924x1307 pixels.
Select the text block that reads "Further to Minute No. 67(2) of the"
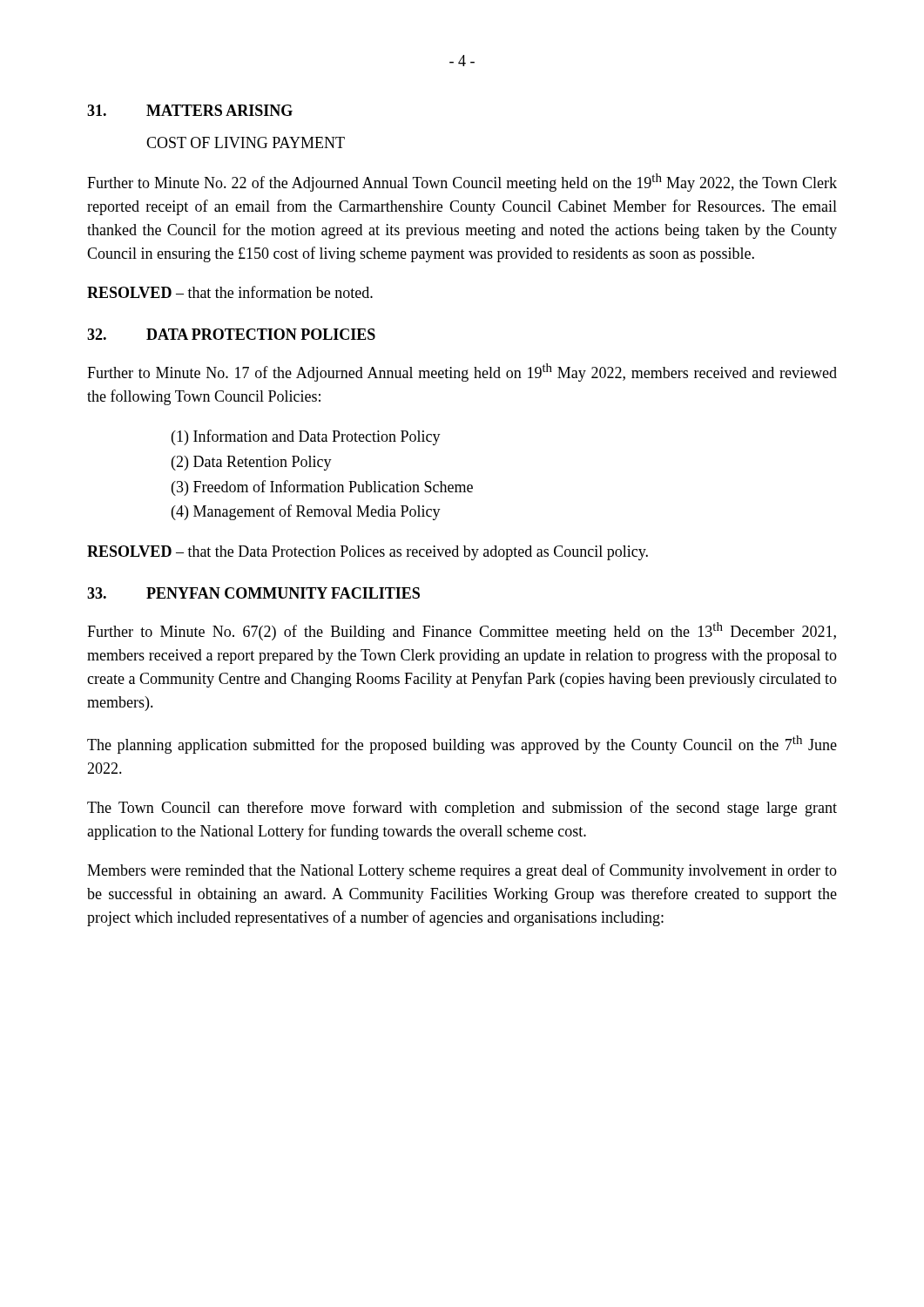tap(462, 665)
